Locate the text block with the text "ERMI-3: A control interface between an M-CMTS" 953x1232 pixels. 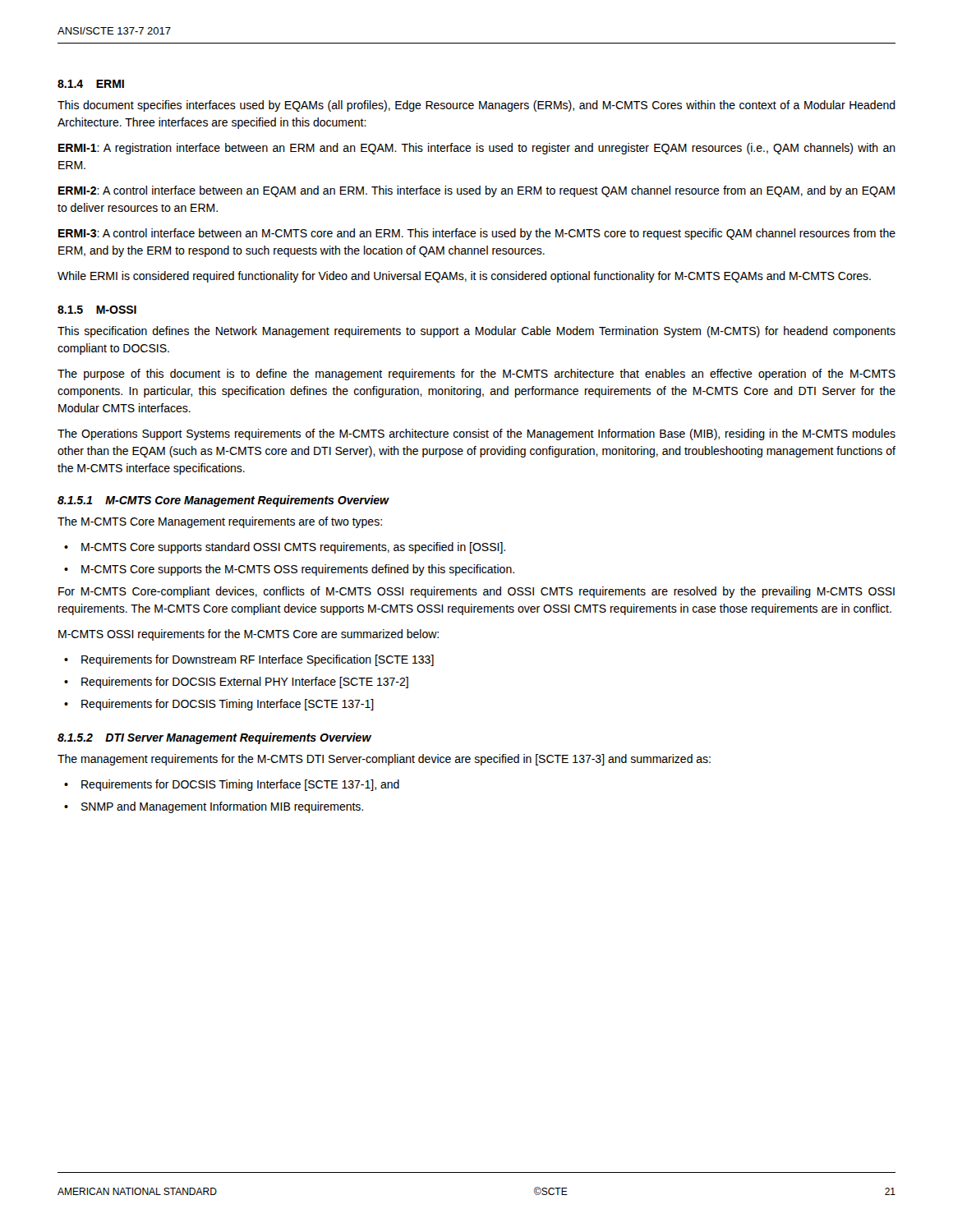pyautogui.click(x=476, y=242)
